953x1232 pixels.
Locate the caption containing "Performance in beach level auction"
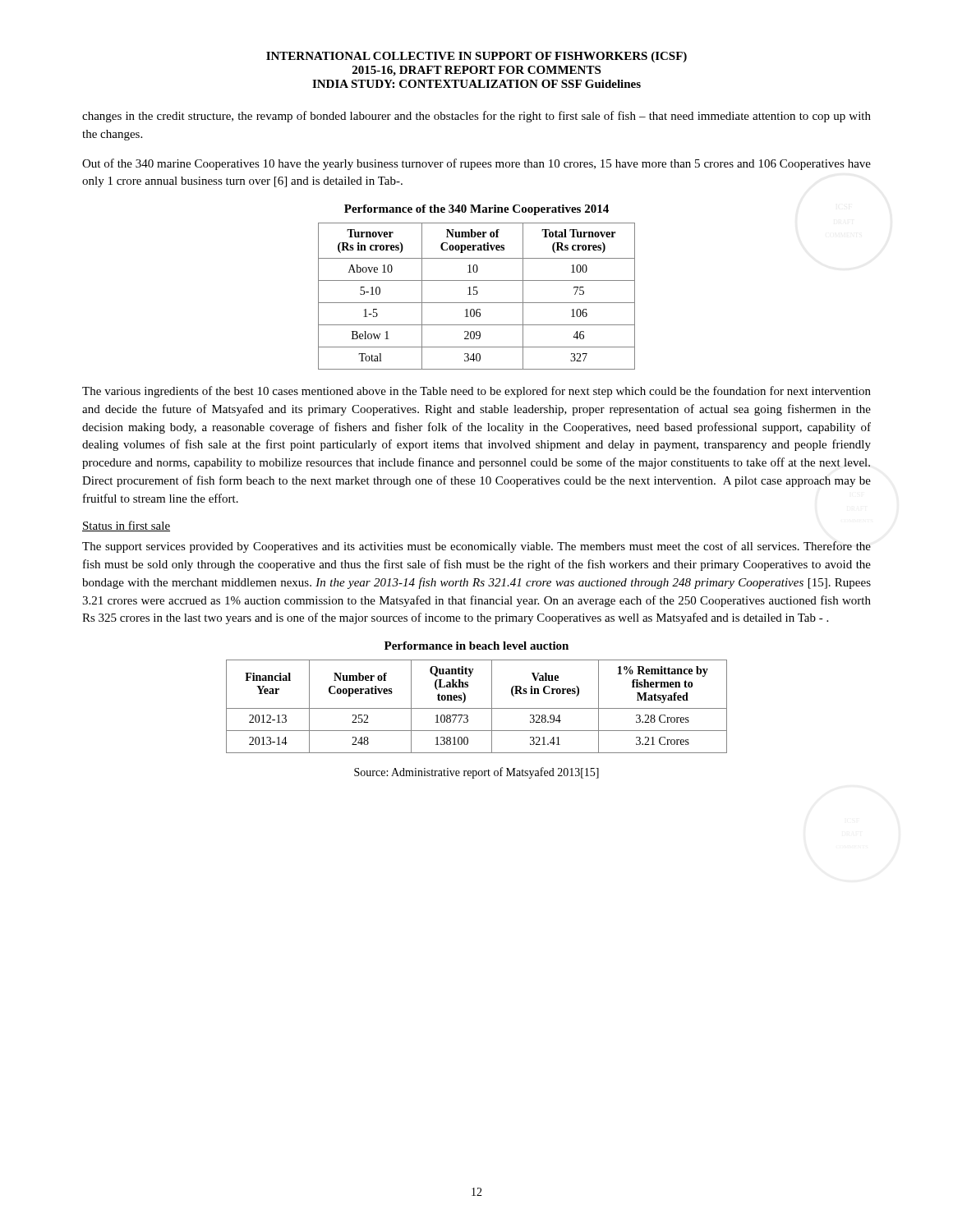click(x=476, y=646)
